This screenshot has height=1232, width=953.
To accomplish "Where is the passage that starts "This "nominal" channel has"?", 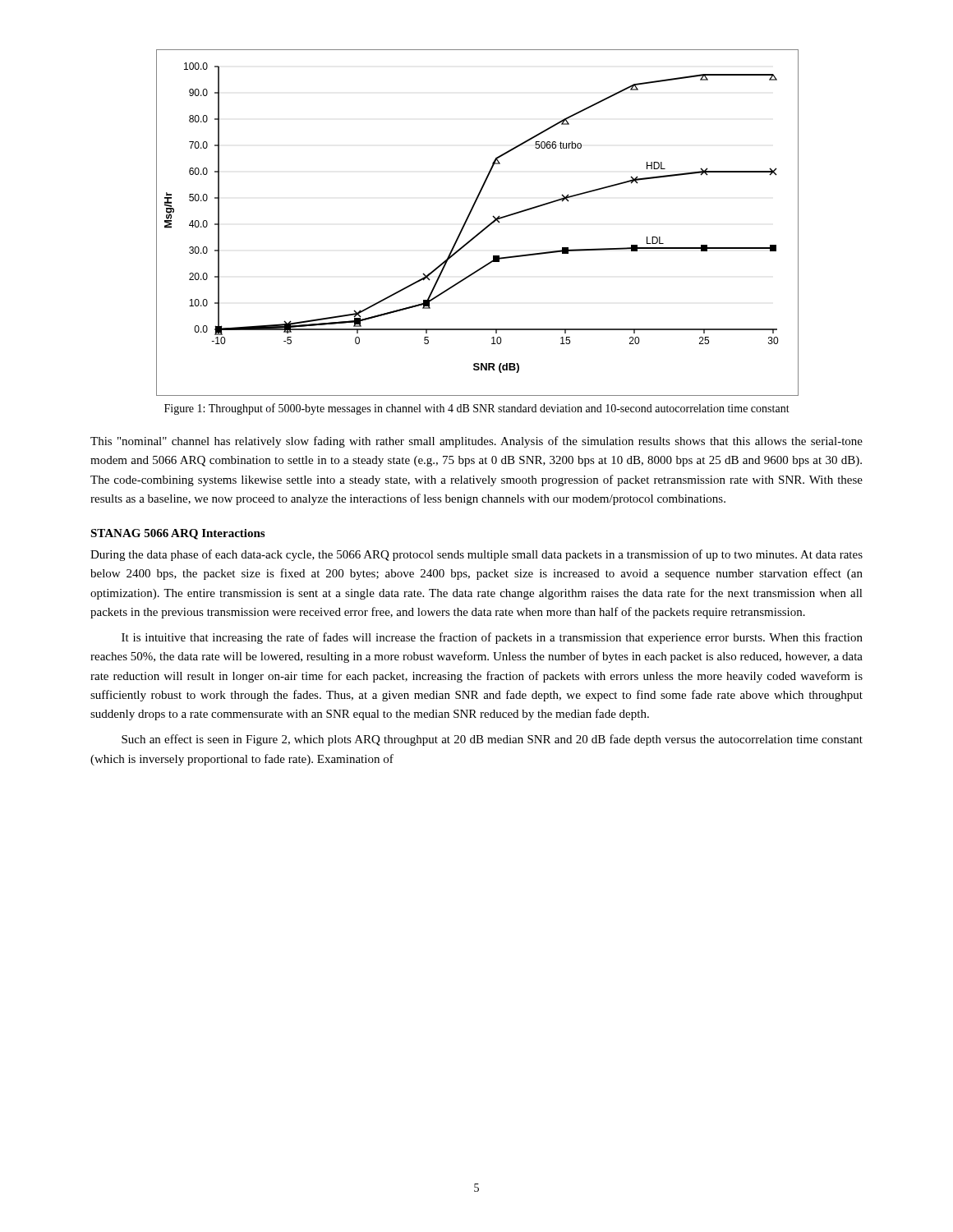I will coord(476,470).
